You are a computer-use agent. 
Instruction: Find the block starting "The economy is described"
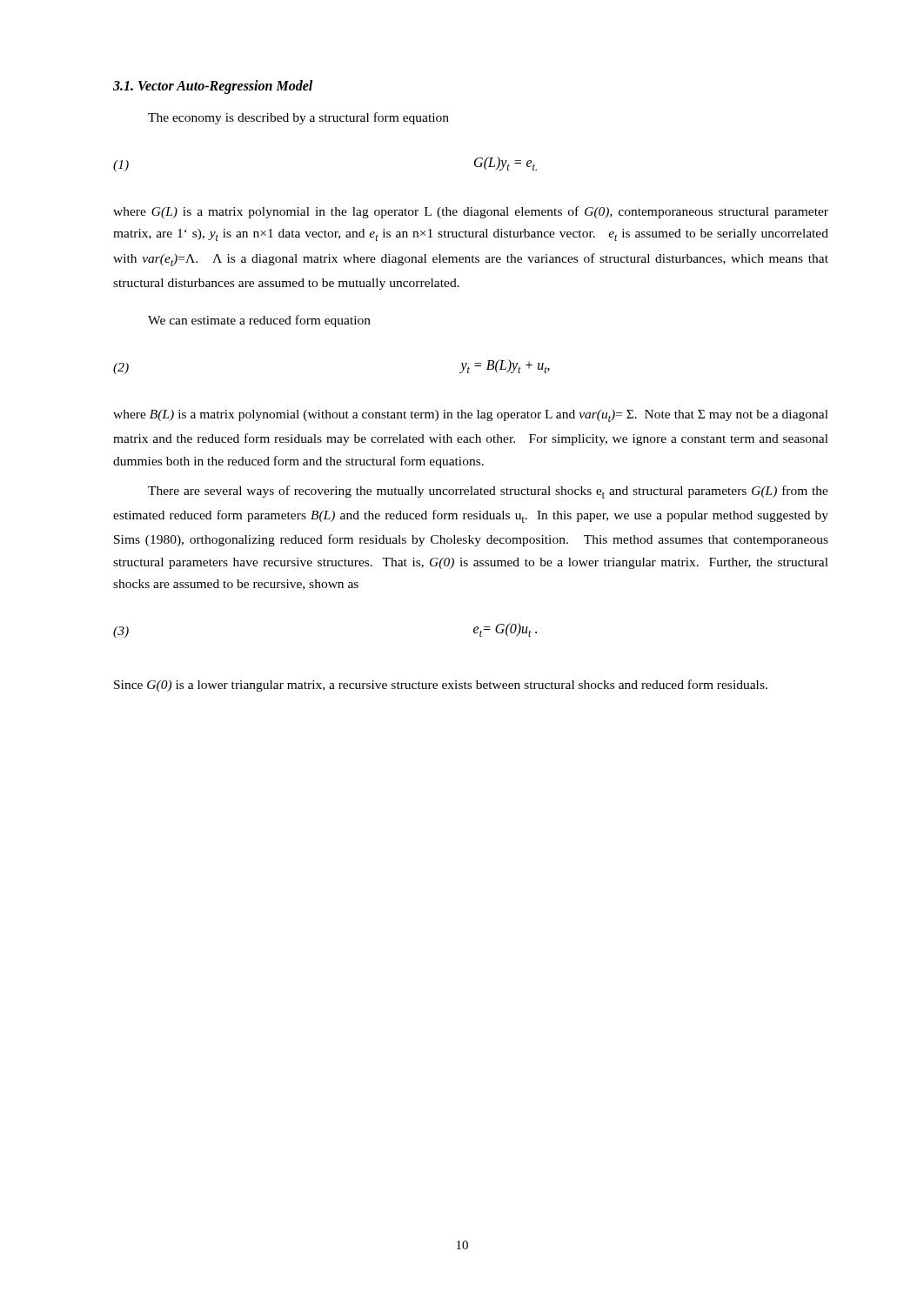coord(298,118)
